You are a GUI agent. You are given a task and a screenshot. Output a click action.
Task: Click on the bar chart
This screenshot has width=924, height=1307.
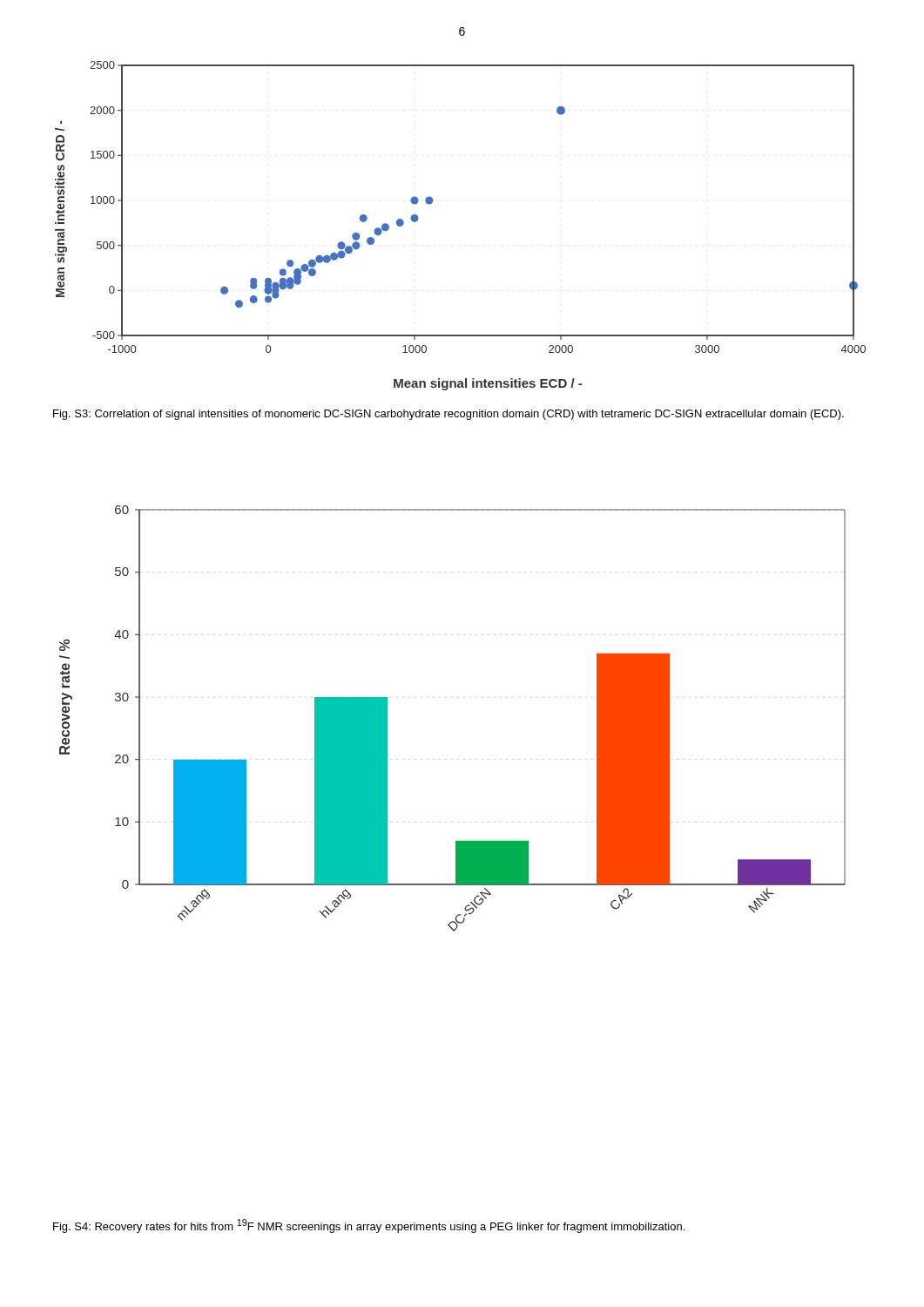tap(462, 754)
